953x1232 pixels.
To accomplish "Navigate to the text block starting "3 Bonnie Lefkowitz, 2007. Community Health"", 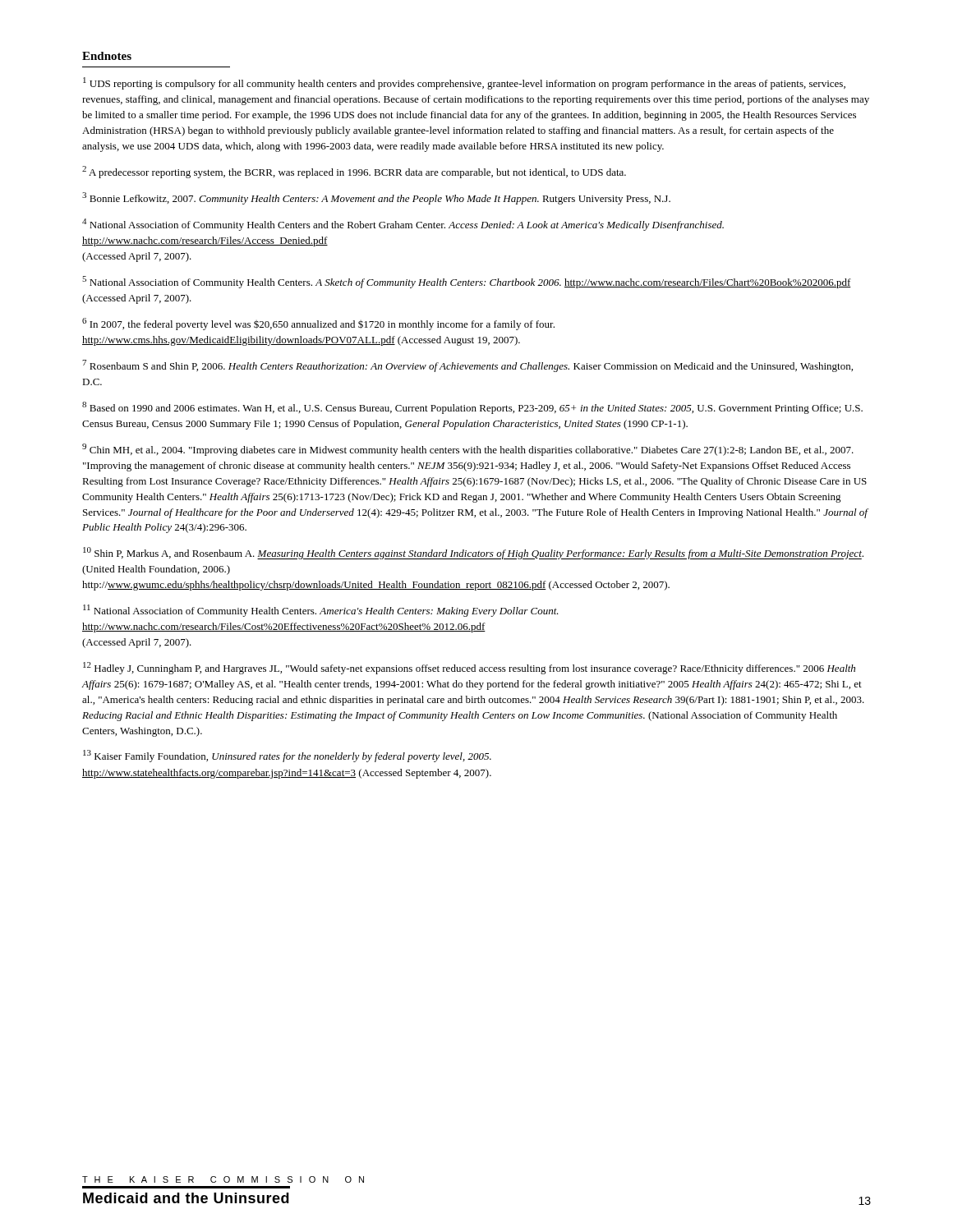I will click(377, 197).
